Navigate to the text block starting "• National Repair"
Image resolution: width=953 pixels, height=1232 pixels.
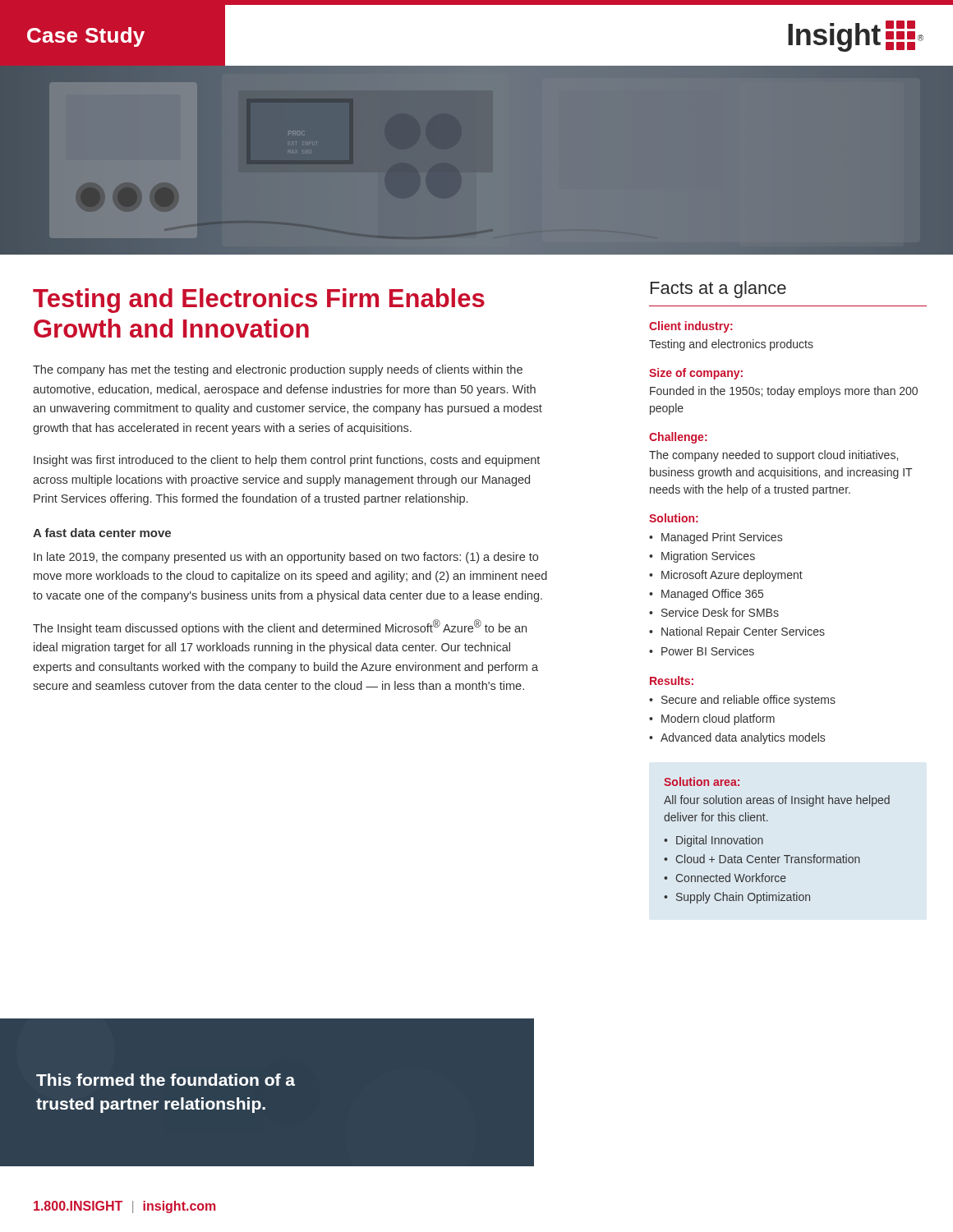point(737,632)
